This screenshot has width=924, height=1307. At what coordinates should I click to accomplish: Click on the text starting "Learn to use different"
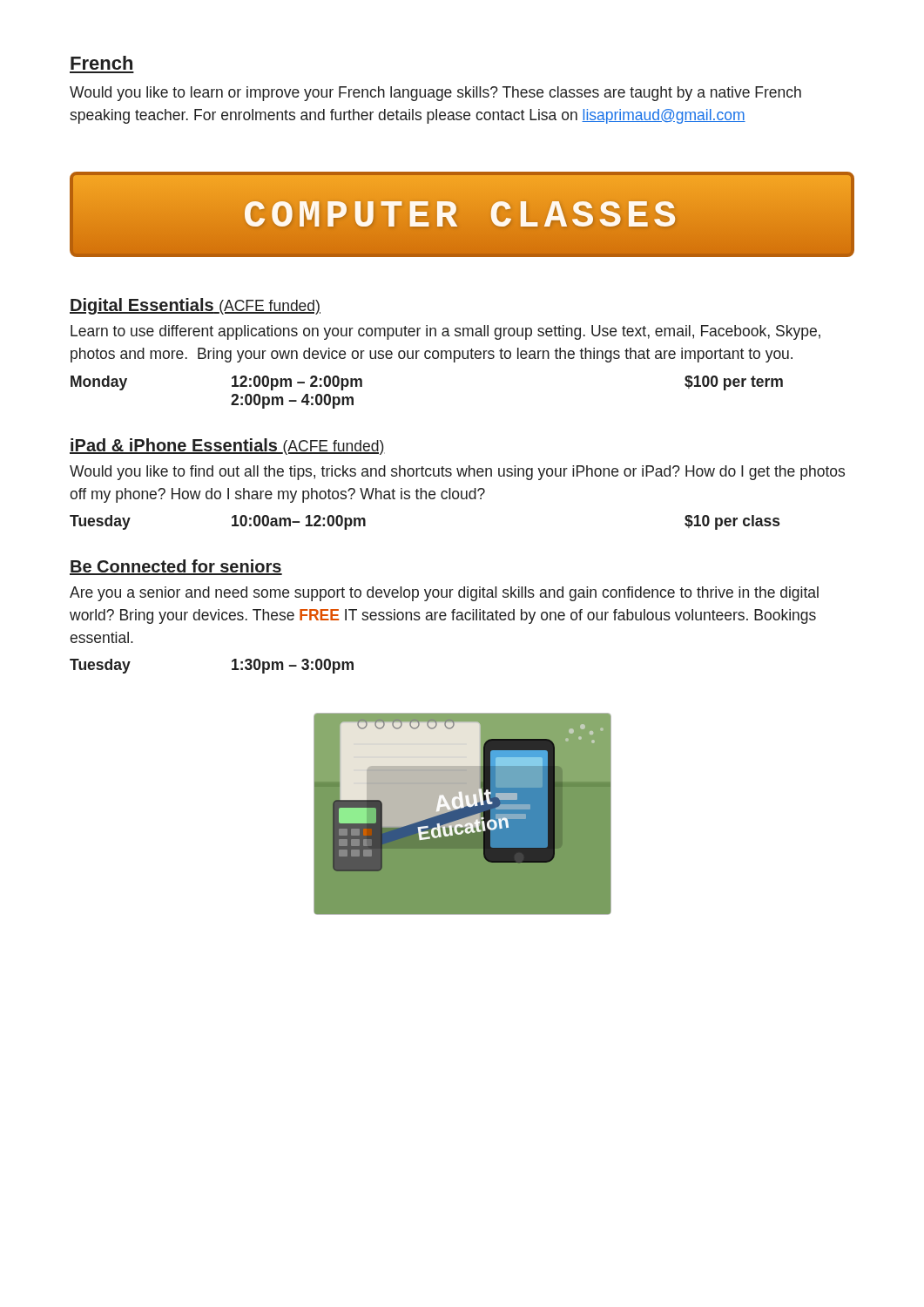pyautogui.click(x=446, y=343)
